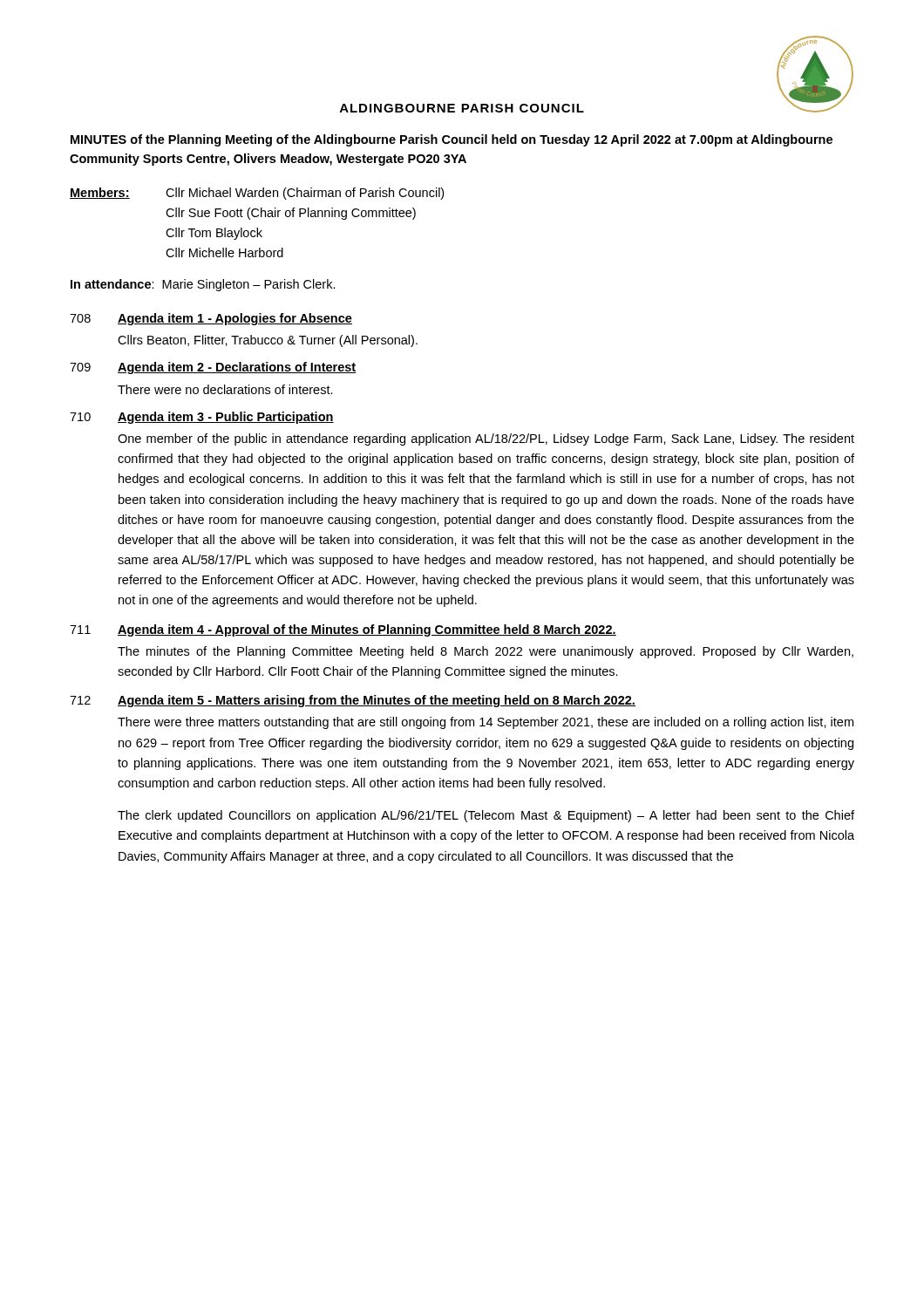Select the section header with the text "MINUTES of the Planning"
924x1308 pixels.
tap(451, 149)
